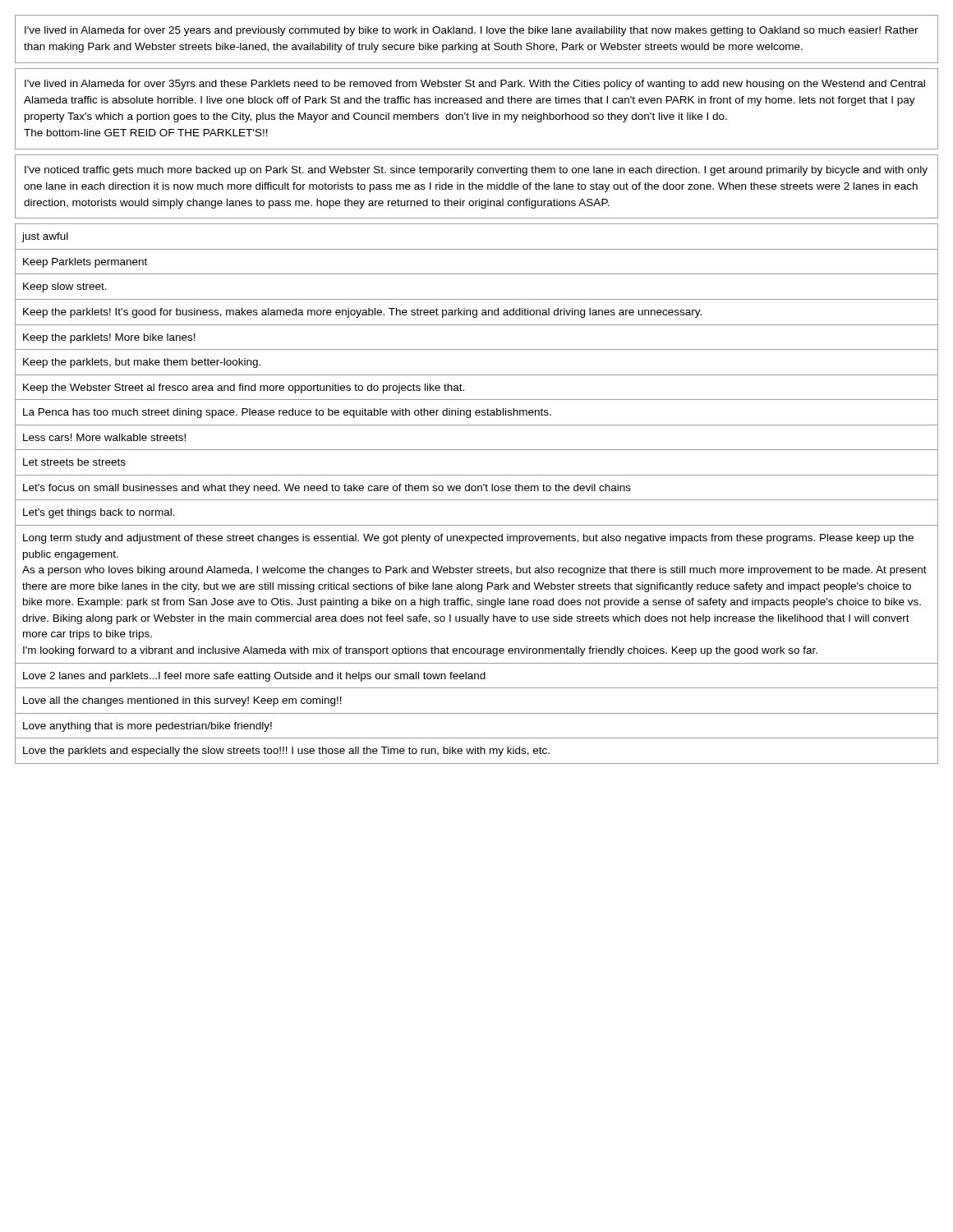This screenshot has width=953, height=1232.
Task: Find the list item that reads "Love 2 lanes and parklets...I feel"
Action: [x=254, y=675]
